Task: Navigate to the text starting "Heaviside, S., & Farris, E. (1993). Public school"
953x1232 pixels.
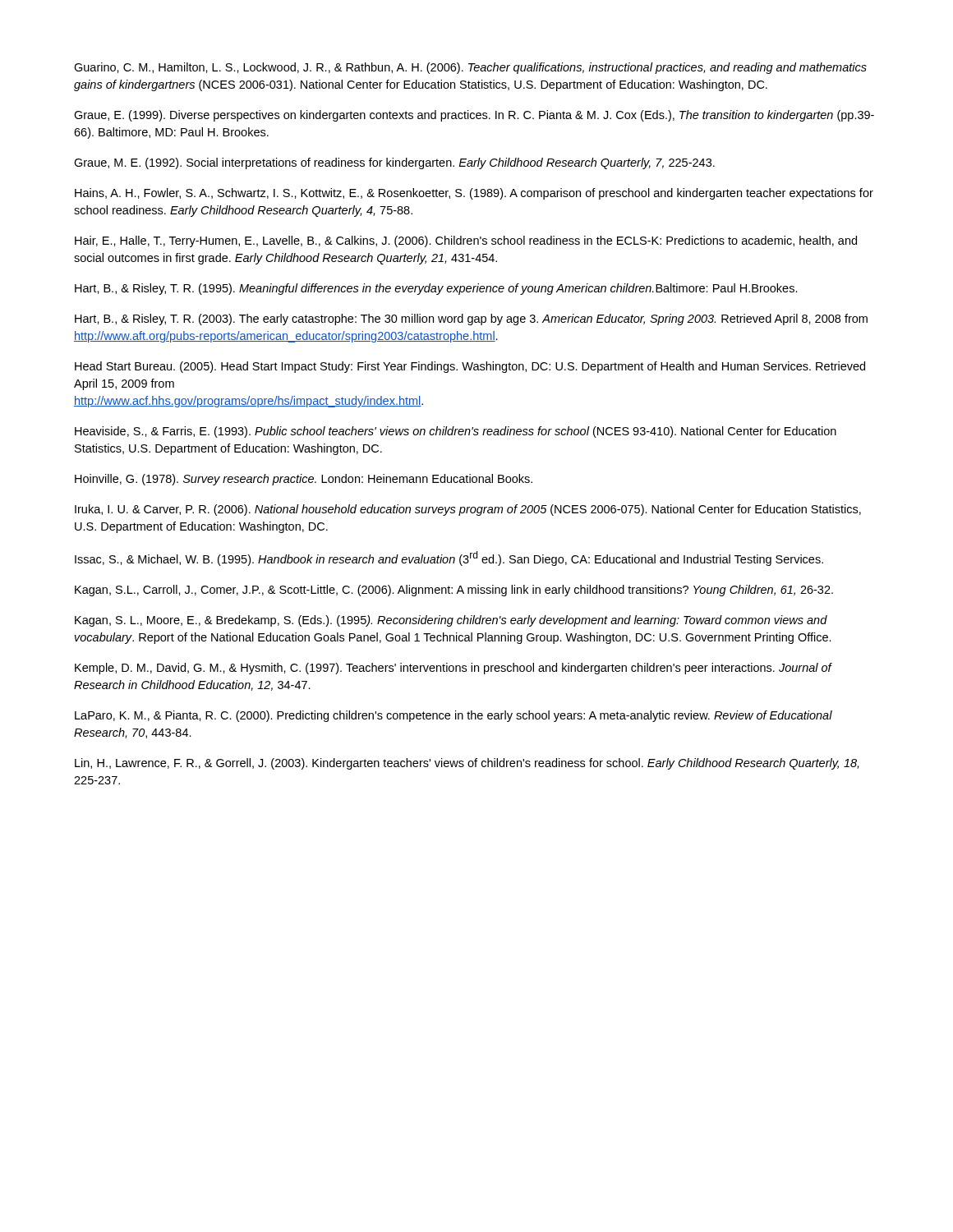Action: (455, 440)
